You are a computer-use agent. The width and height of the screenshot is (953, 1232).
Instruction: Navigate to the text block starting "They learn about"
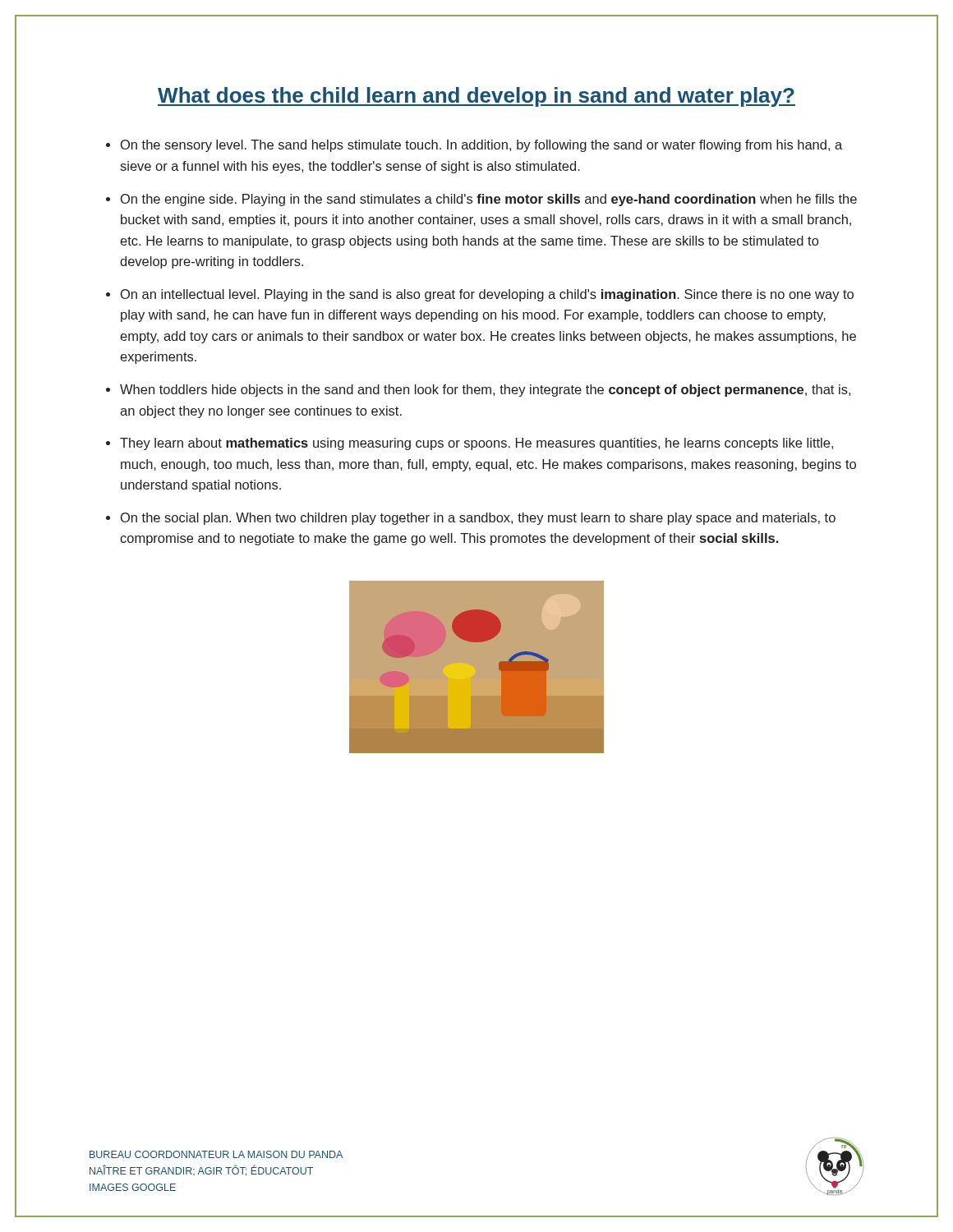pos(488,464)
